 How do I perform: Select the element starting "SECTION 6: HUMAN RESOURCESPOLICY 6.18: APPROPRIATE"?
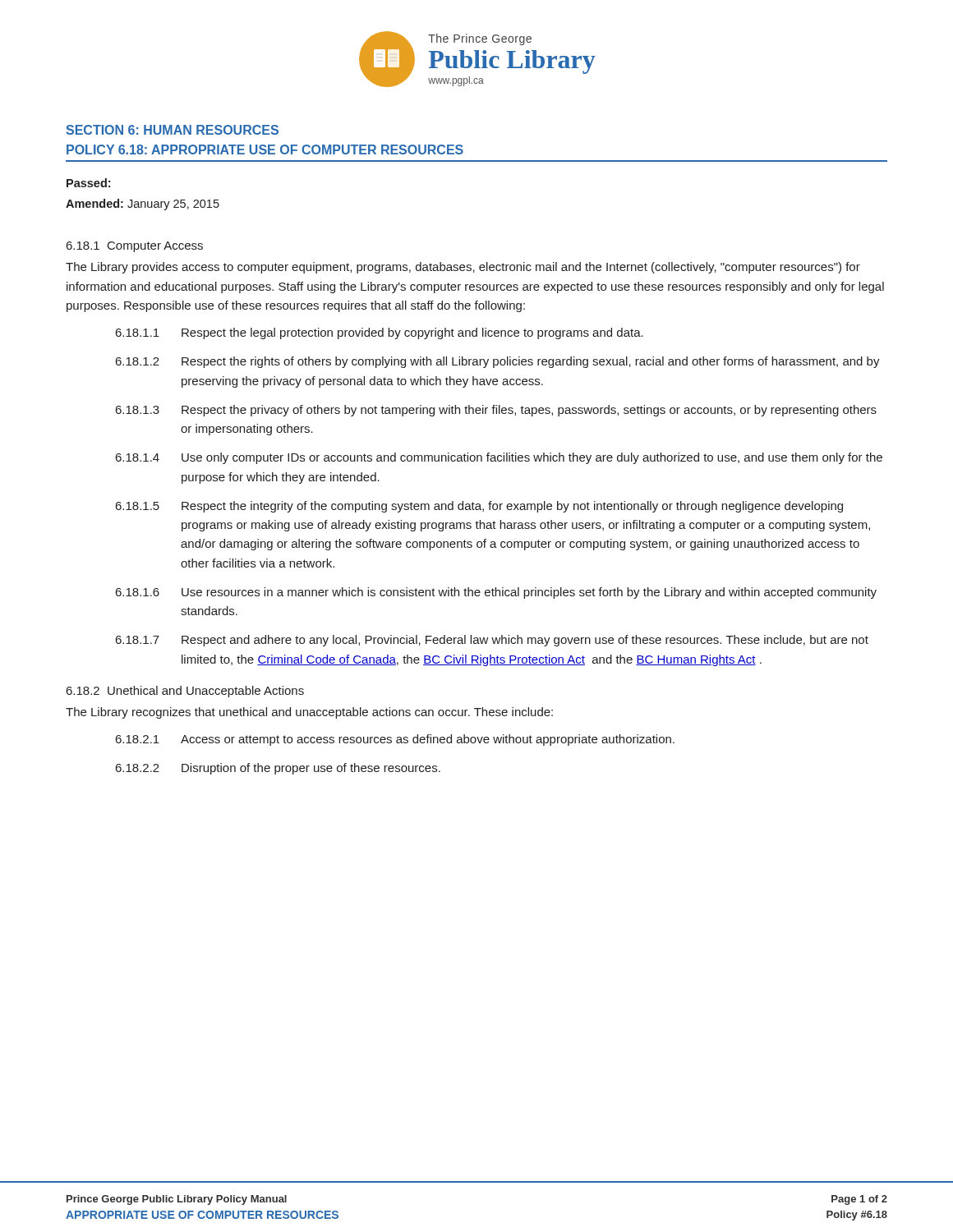click(172, 130)
